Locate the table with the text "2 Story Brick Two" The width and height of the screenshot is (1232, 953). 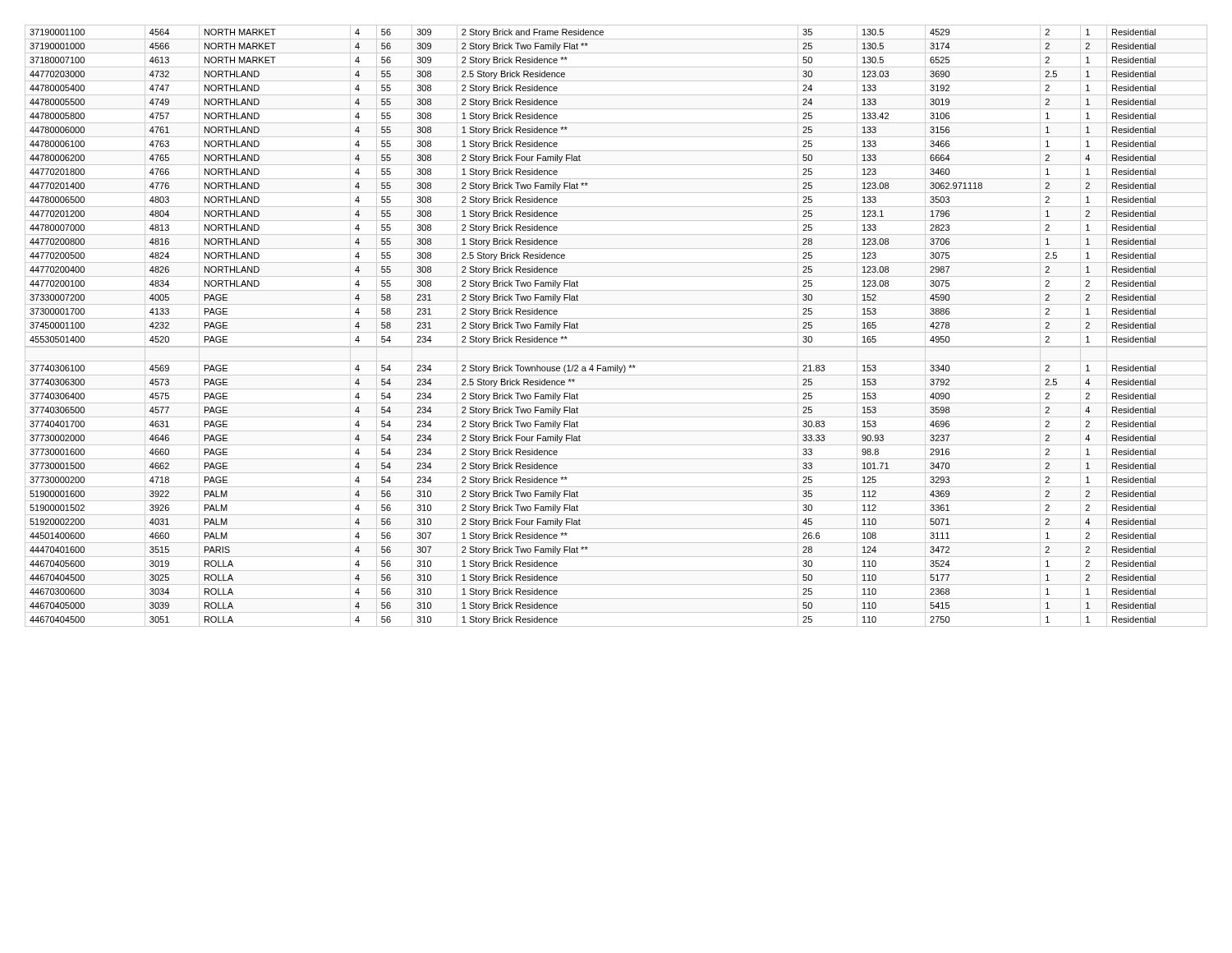click(x=616, y=326)
